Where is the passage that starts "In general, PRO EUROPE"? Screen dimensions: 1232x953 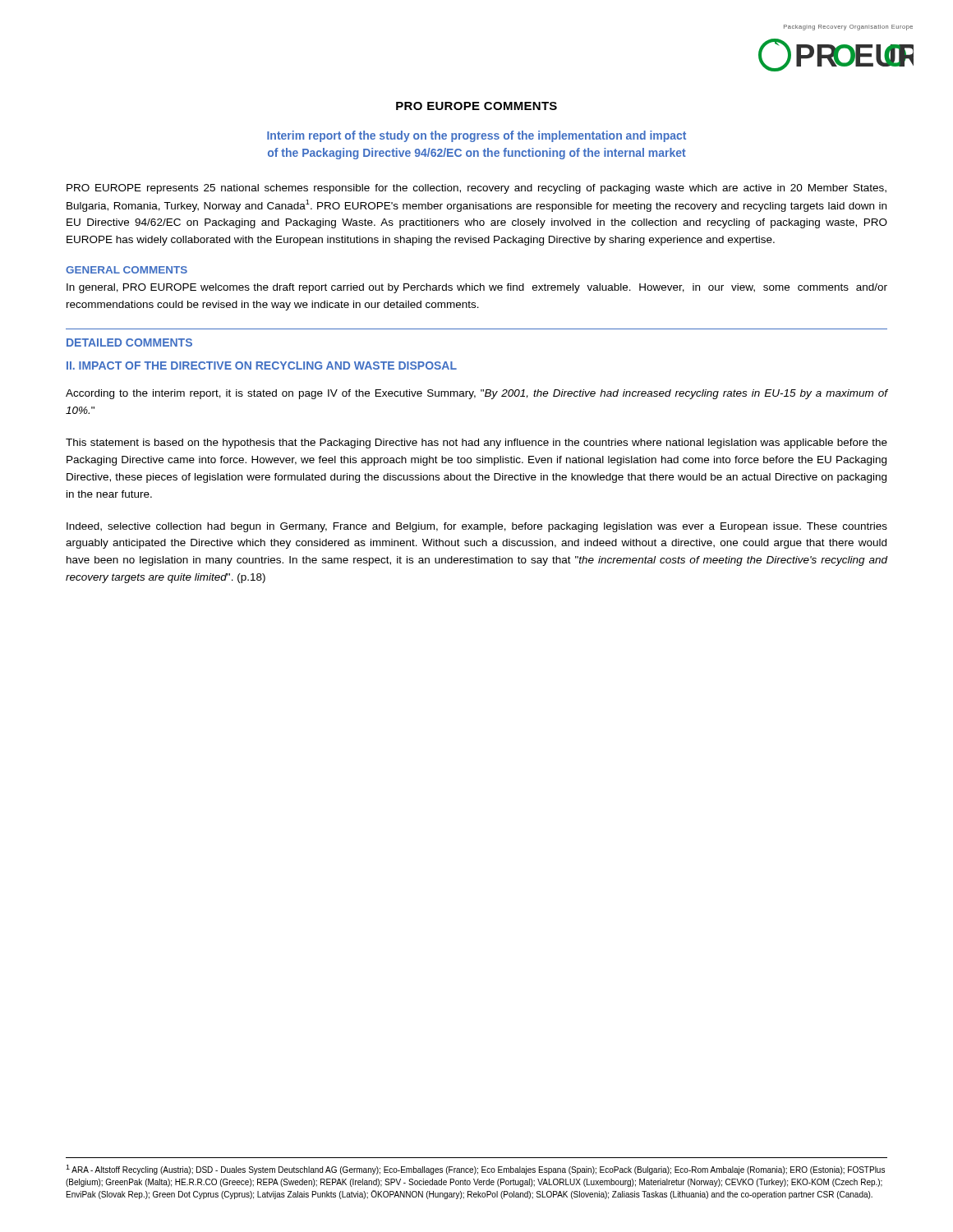pyautogui.click(x=476, y=296)
